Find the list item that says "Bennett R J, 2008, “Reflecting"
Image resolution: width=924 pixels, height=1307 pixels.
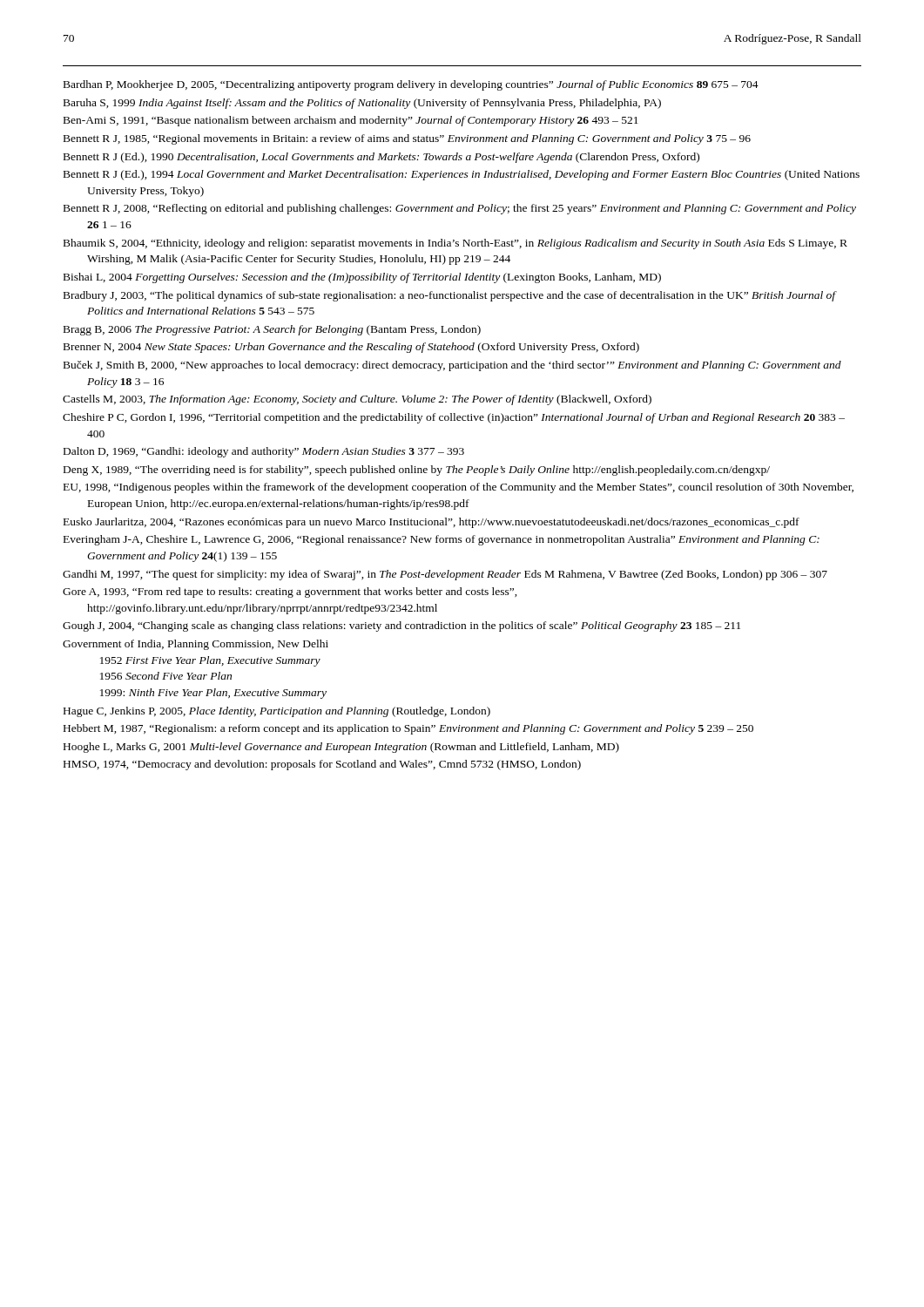tap(459, 216)
